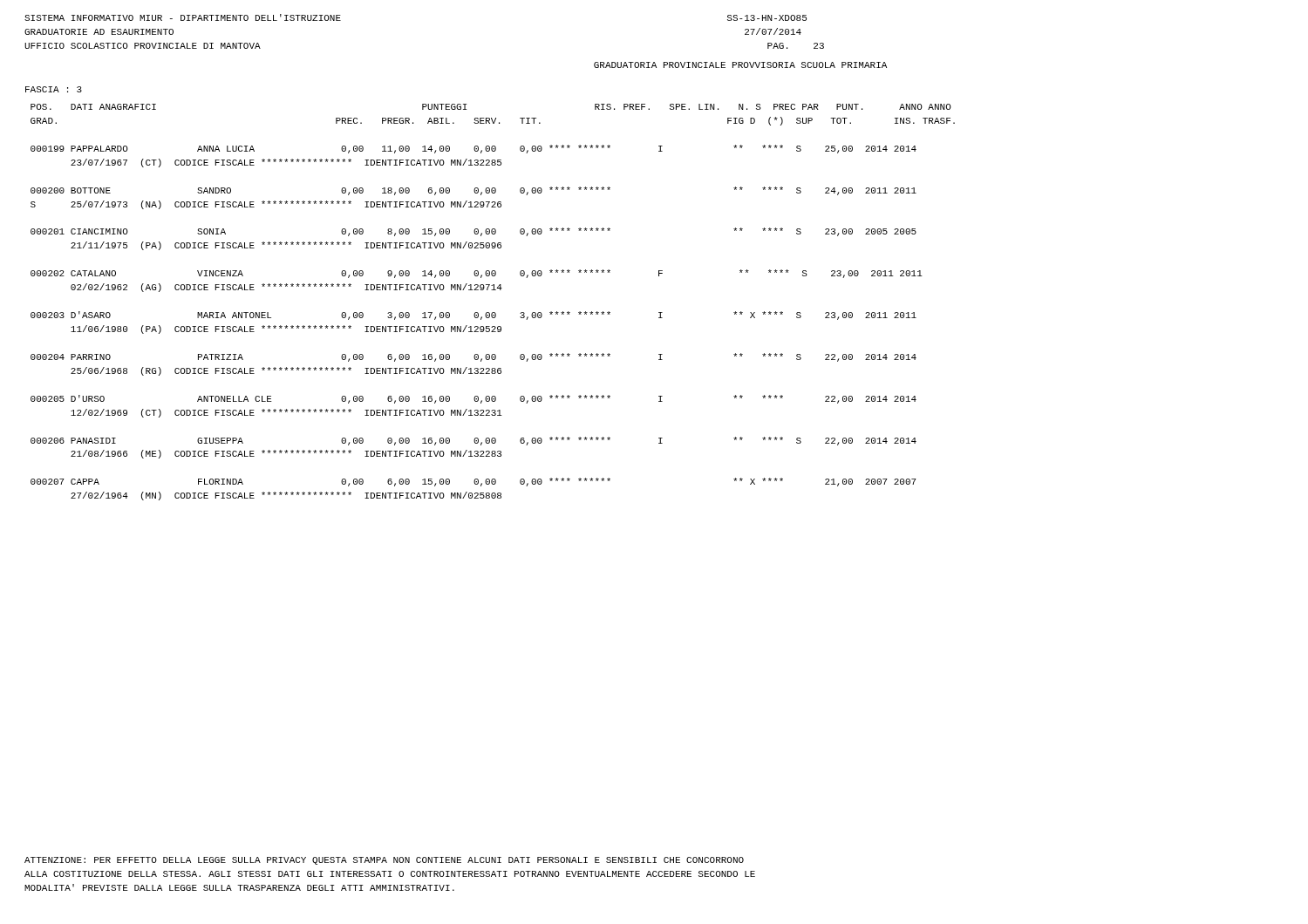Where is the passage that starts "ATTENZIONE: PER EFFETTO DELLA LEGGE SULLA PRIVACY QUESTA"?

pos(654,875)
